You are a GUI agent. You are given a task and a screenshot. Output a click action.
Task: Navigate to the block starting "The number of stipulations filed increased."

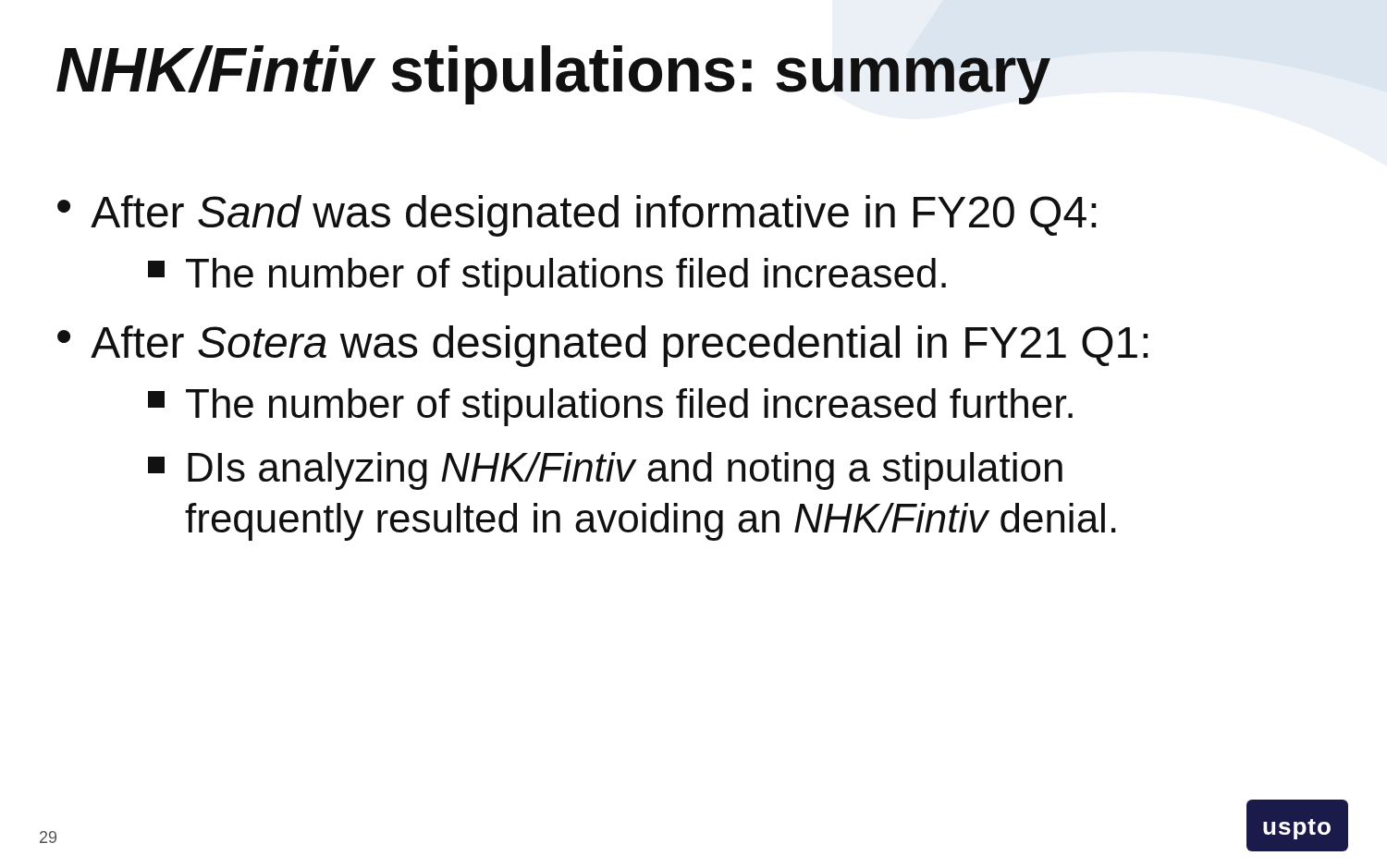pyautogui.click(x=549, y=273)
